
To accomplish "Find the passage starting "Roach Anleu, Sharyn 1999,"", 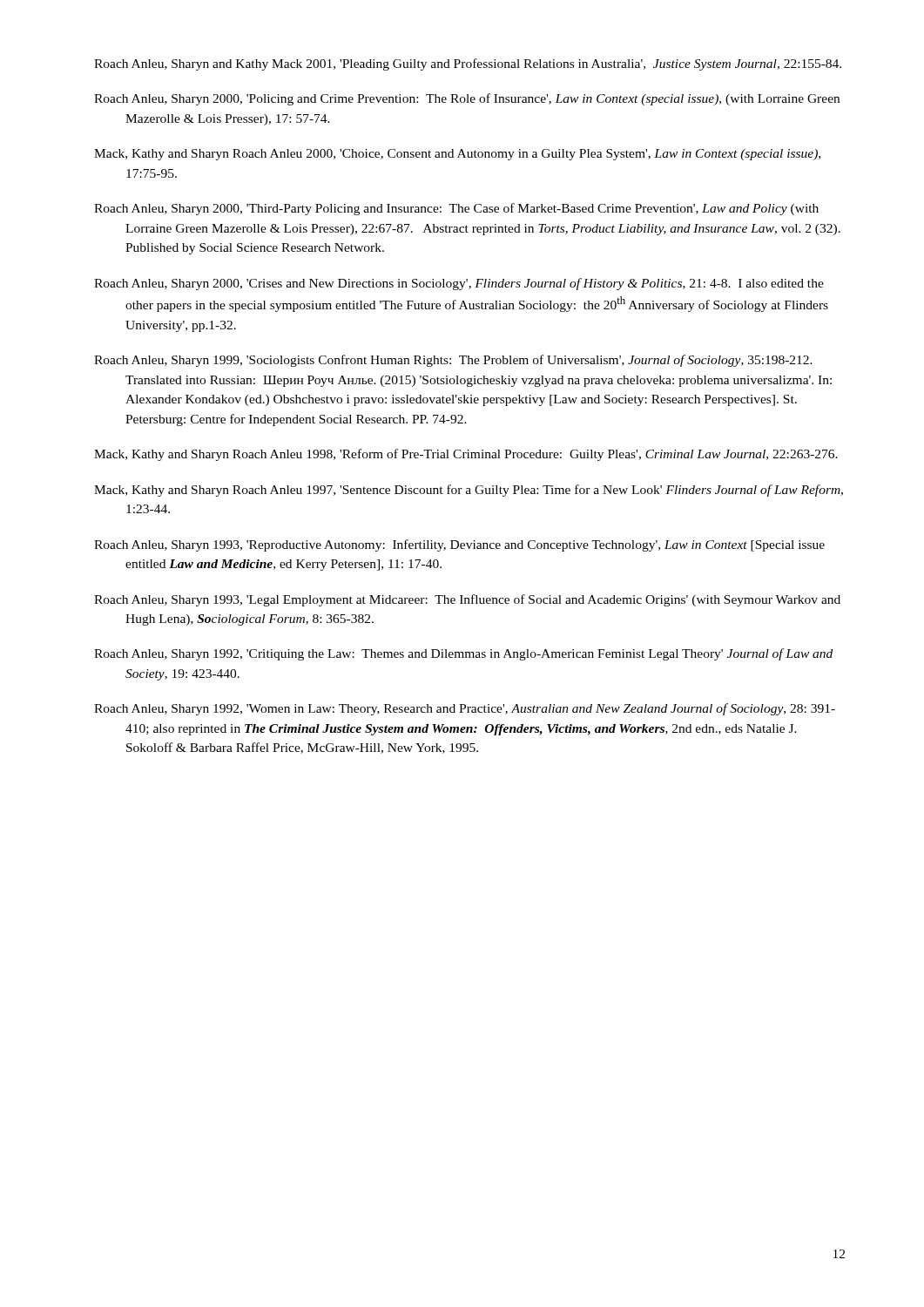I will (x=463, y=389).
